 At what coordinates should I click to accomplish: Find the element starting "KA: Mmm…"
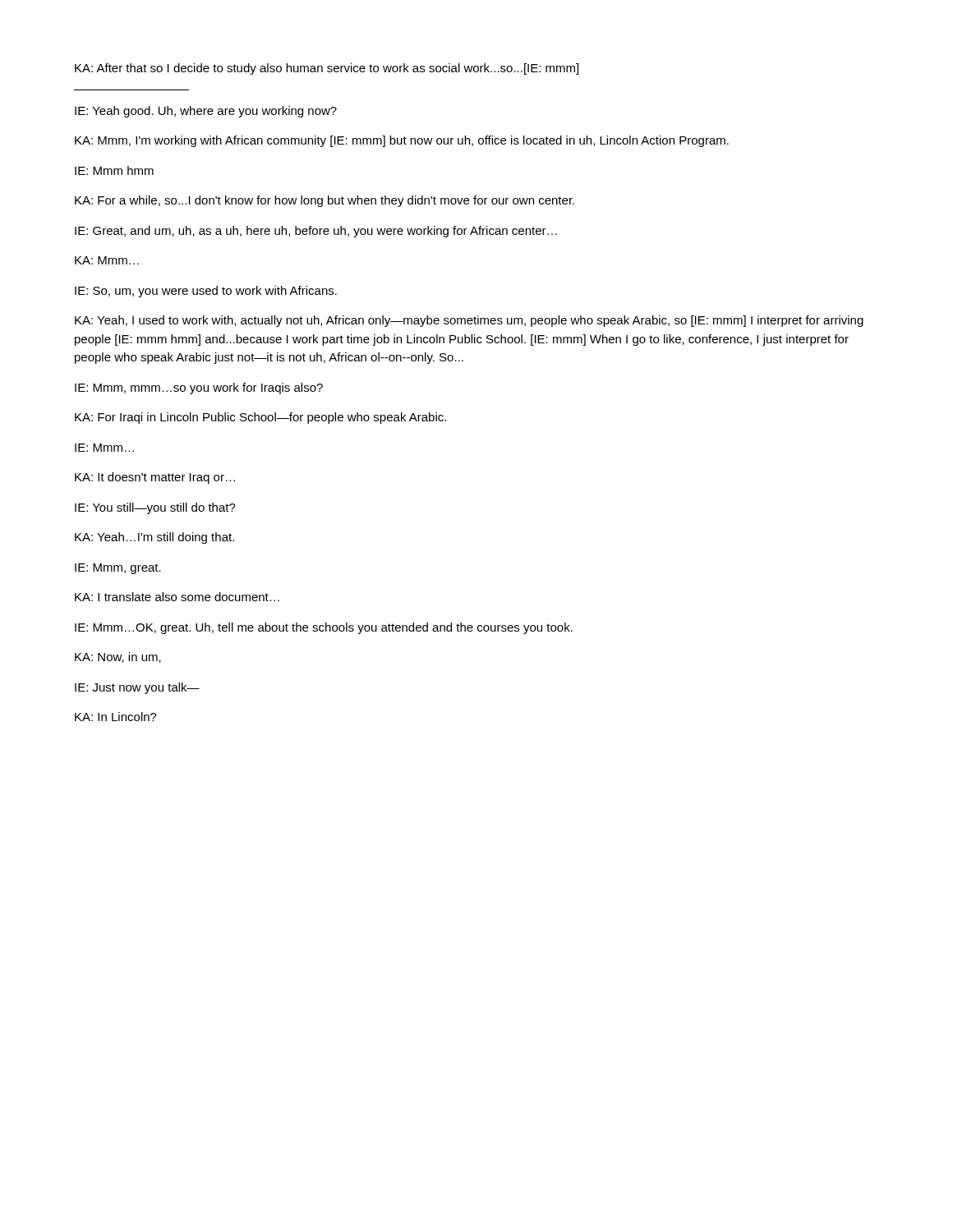(107, 260)
